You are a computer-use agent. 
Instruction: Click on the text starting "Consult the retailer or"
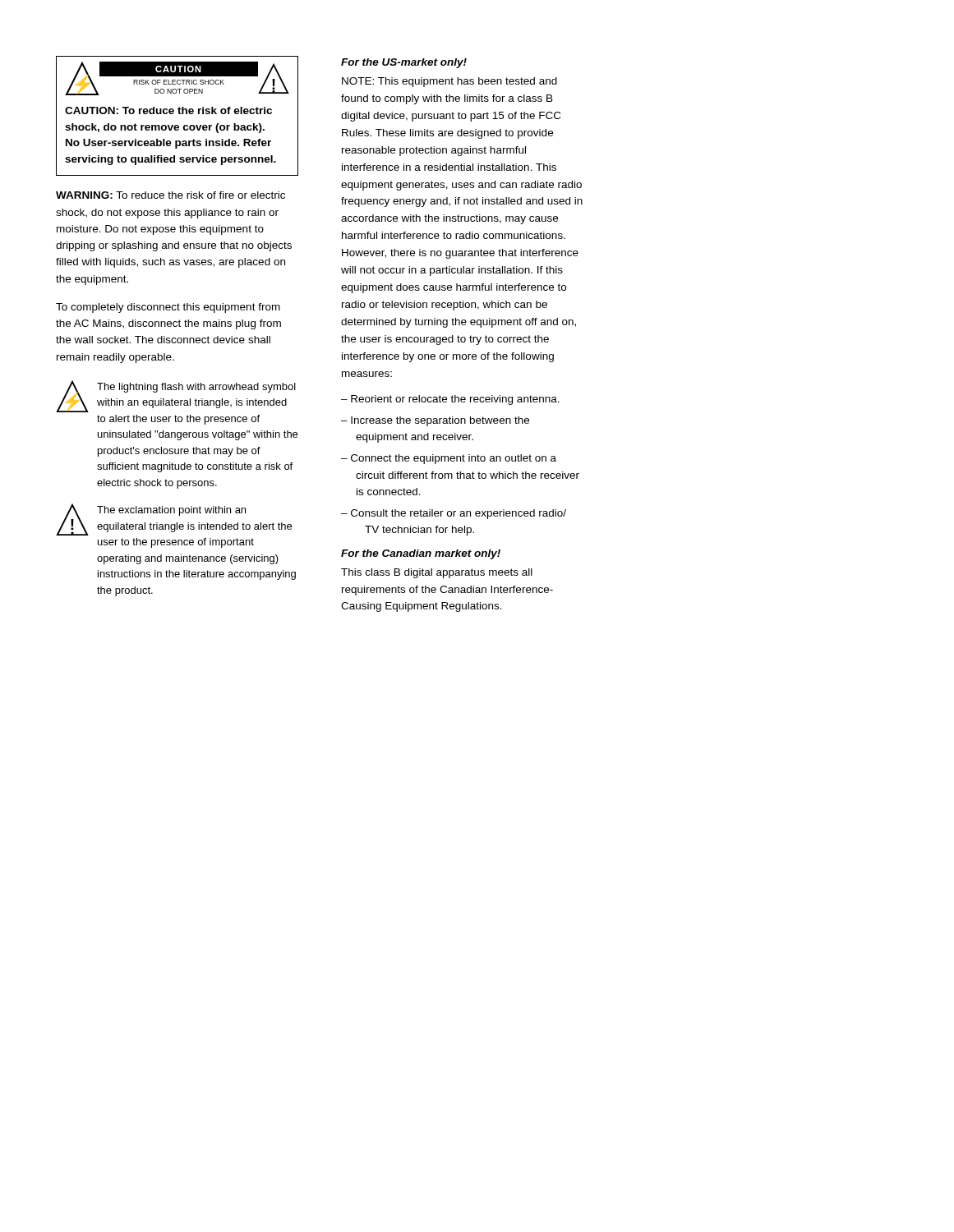pyautogui.click(x=458, y=521)
